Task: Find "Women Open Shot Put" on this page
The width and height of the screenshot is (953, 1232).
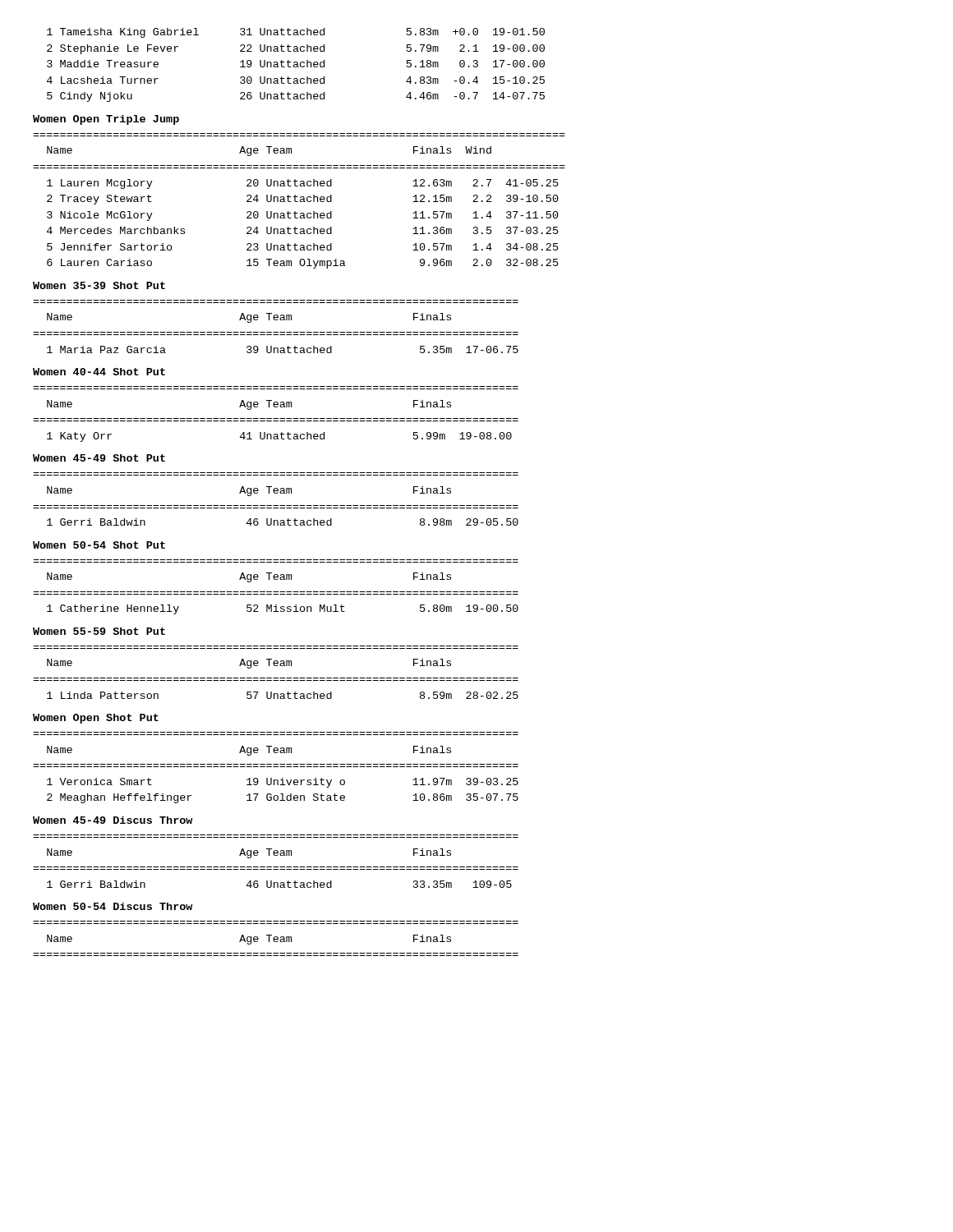Action: (96, 718)
